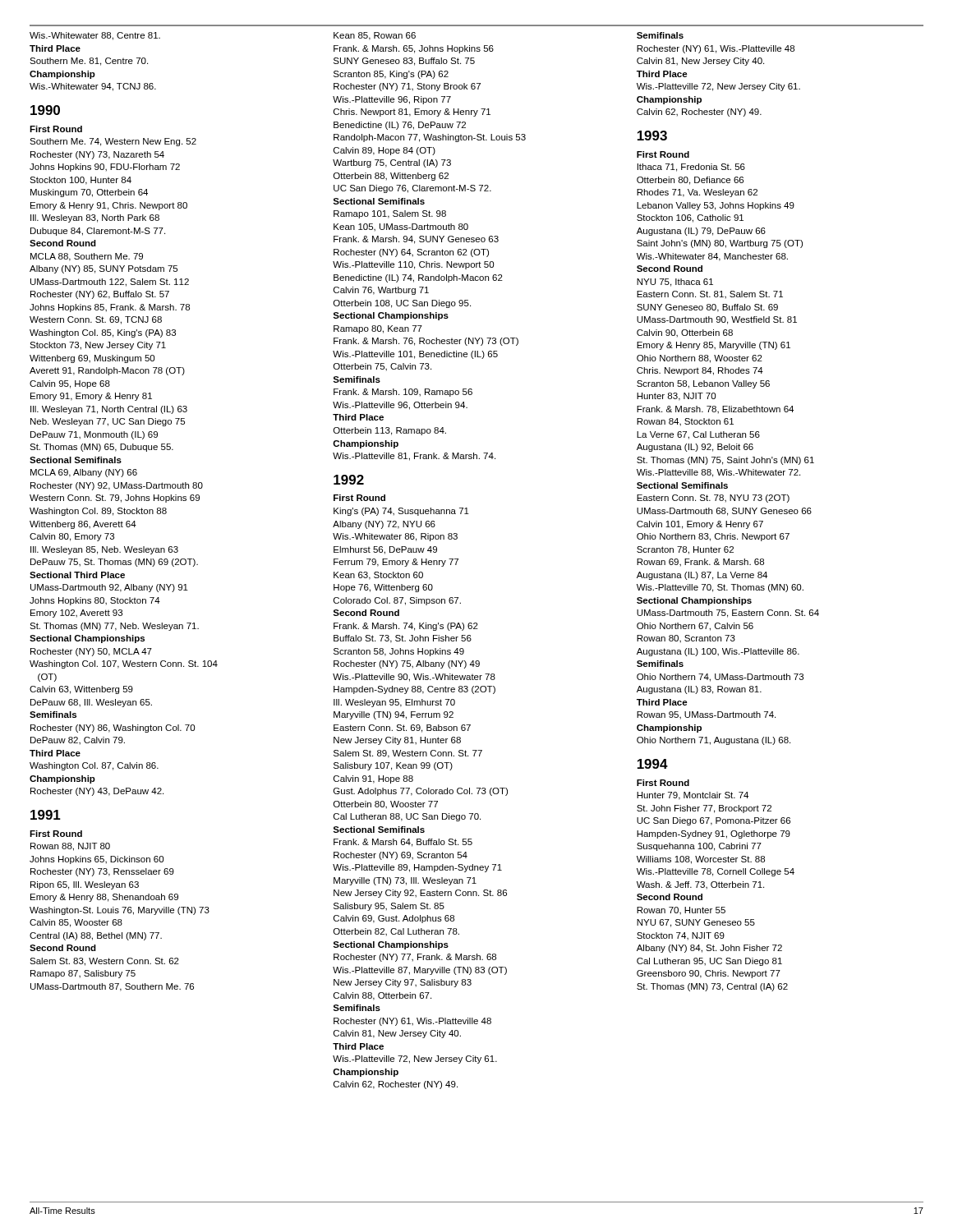Locate the text block with the text "Sectional Championships Ramapo 80, Kean 77"

(x=426, y=341)
